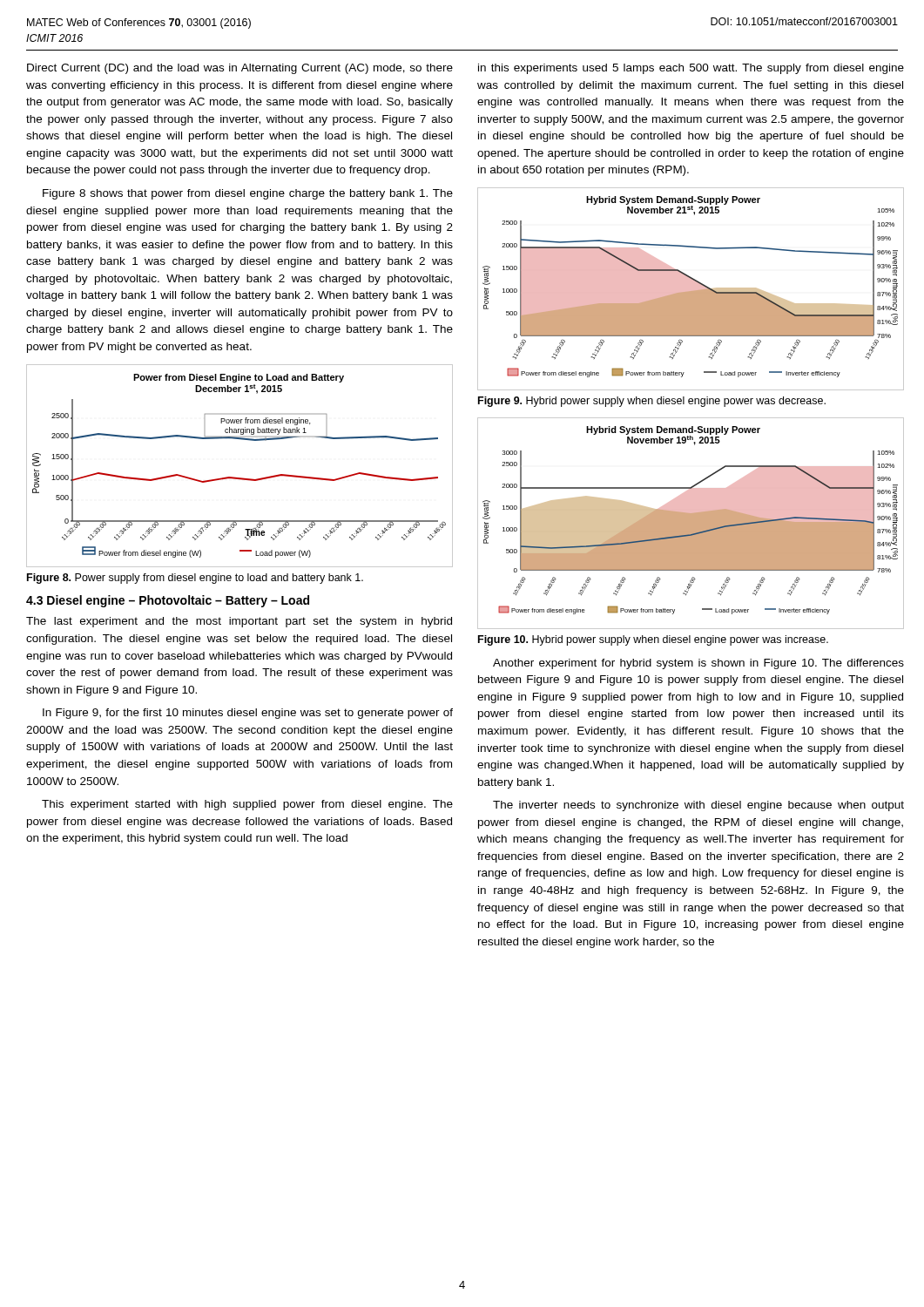Locate the block of text that opens with "In Figure 9, for the first"
This screenshot has width=924, height=1307.
pos(240,747)
